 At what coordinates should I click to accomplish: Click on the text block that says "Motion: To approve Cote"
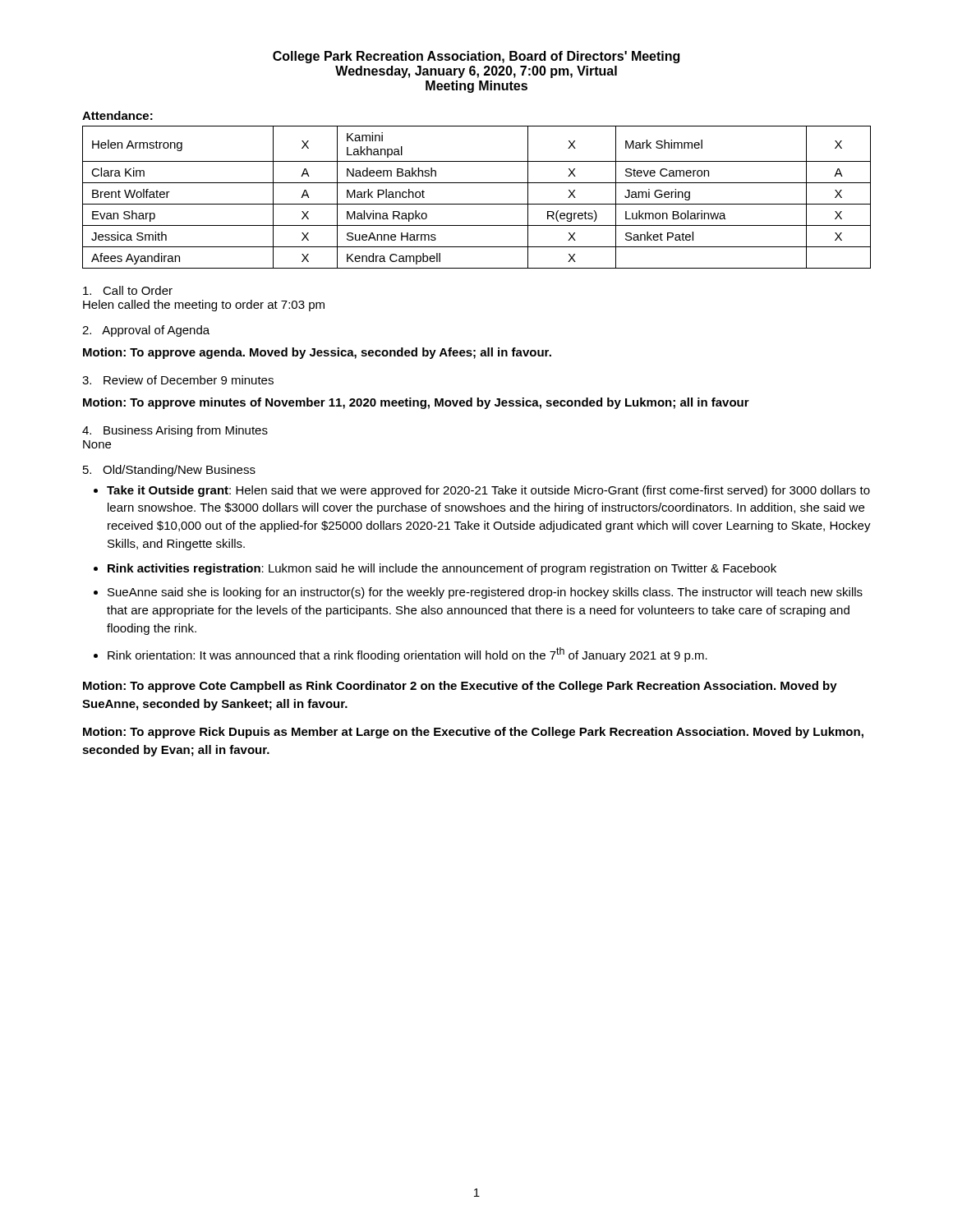pyautogui.click(x=459, y=695)
